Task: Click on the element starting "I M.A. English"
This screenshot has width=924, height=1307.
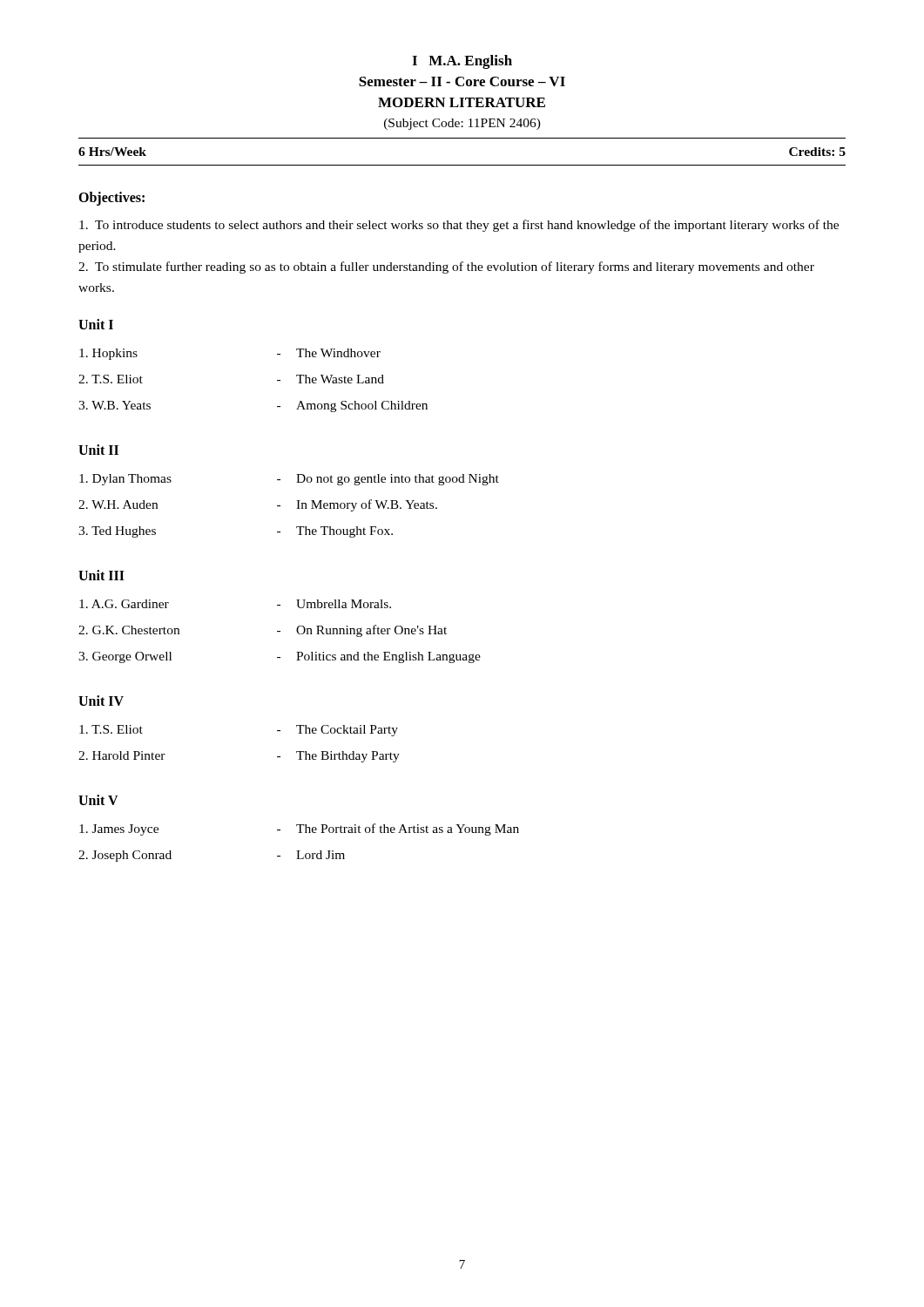Action: (x=462, y=61)
